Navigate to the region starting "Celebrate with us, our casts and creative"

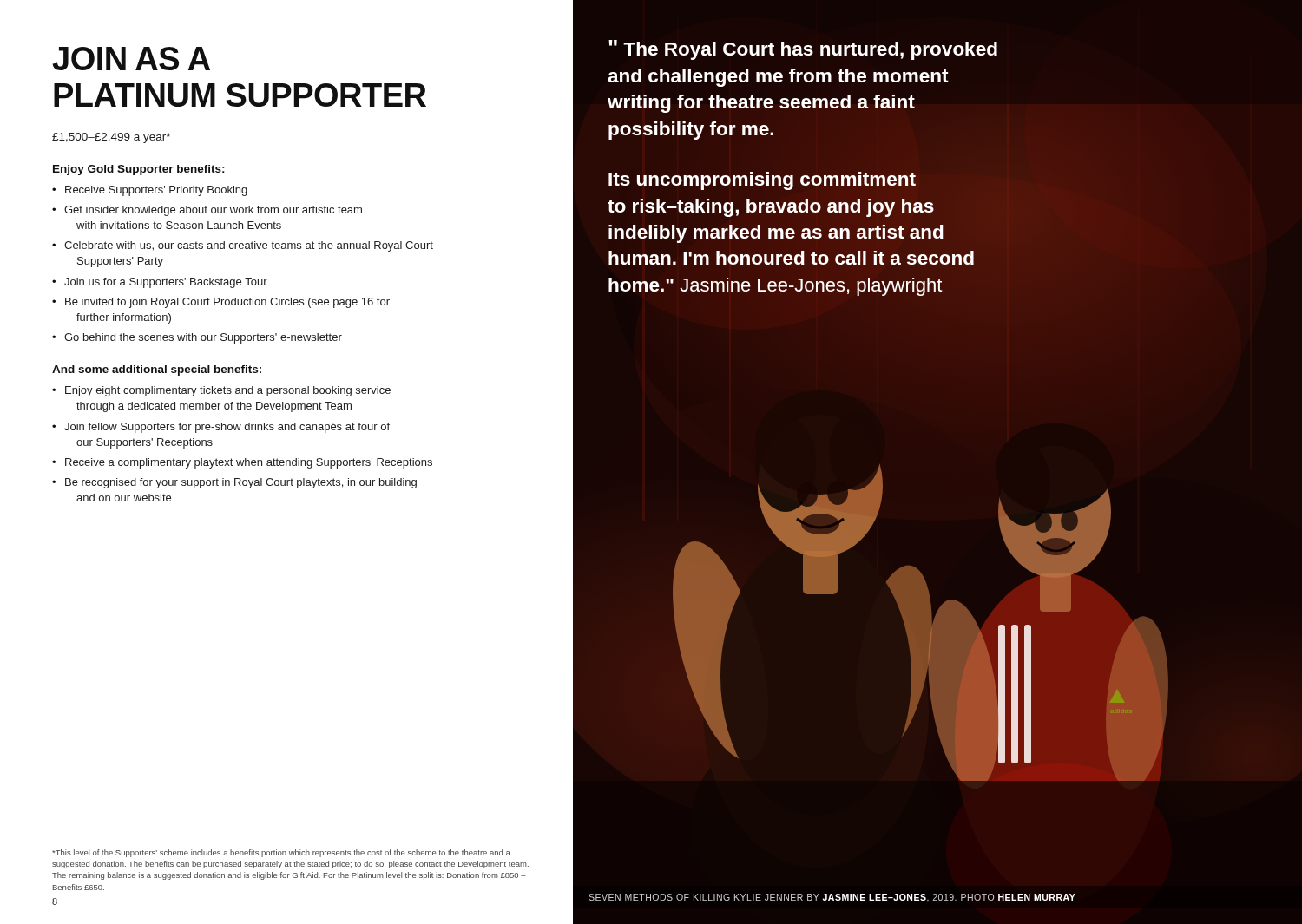[249, 253]
